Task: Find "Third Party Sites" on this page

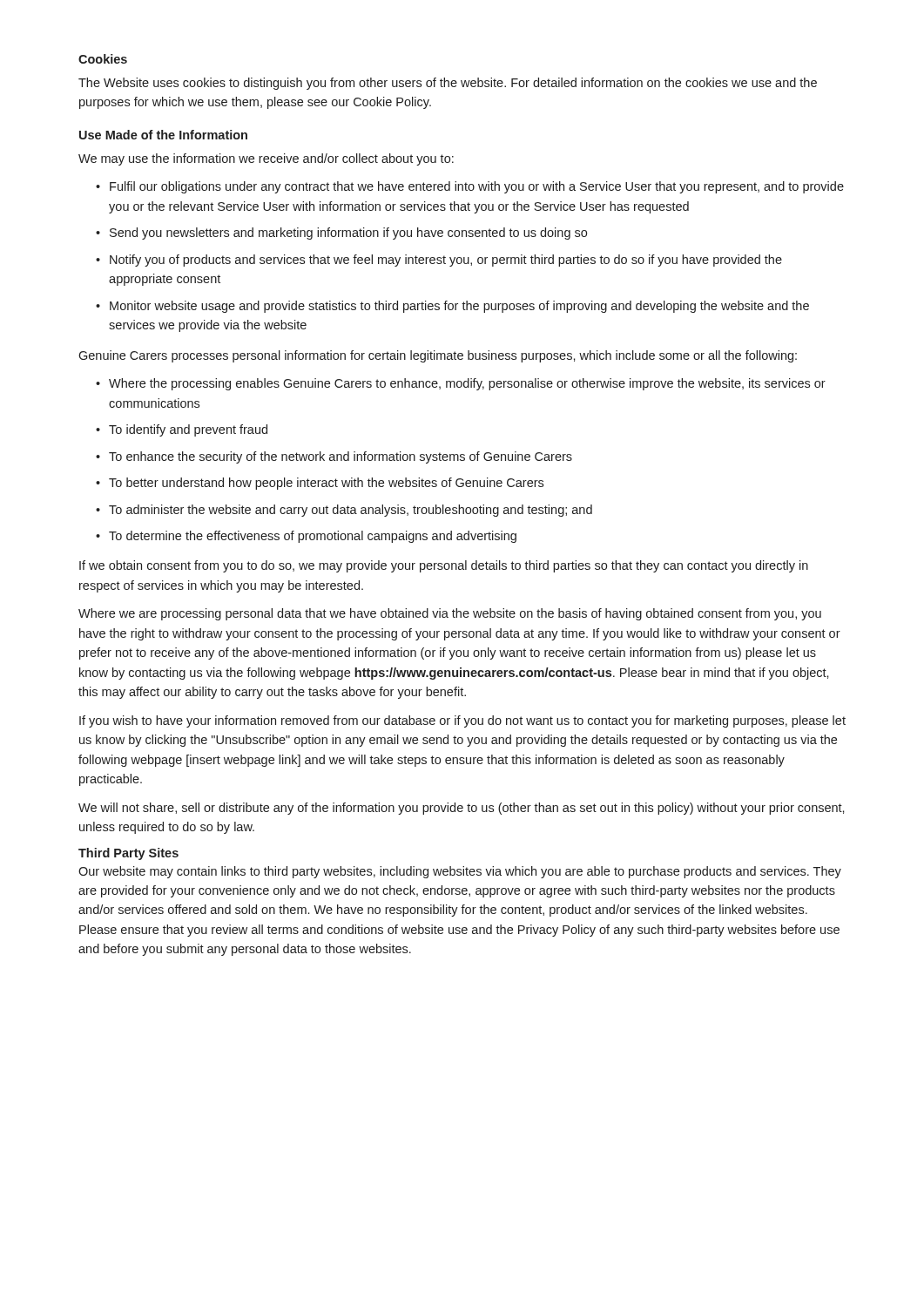Action: pyautogui.click(x=129, y=853)
